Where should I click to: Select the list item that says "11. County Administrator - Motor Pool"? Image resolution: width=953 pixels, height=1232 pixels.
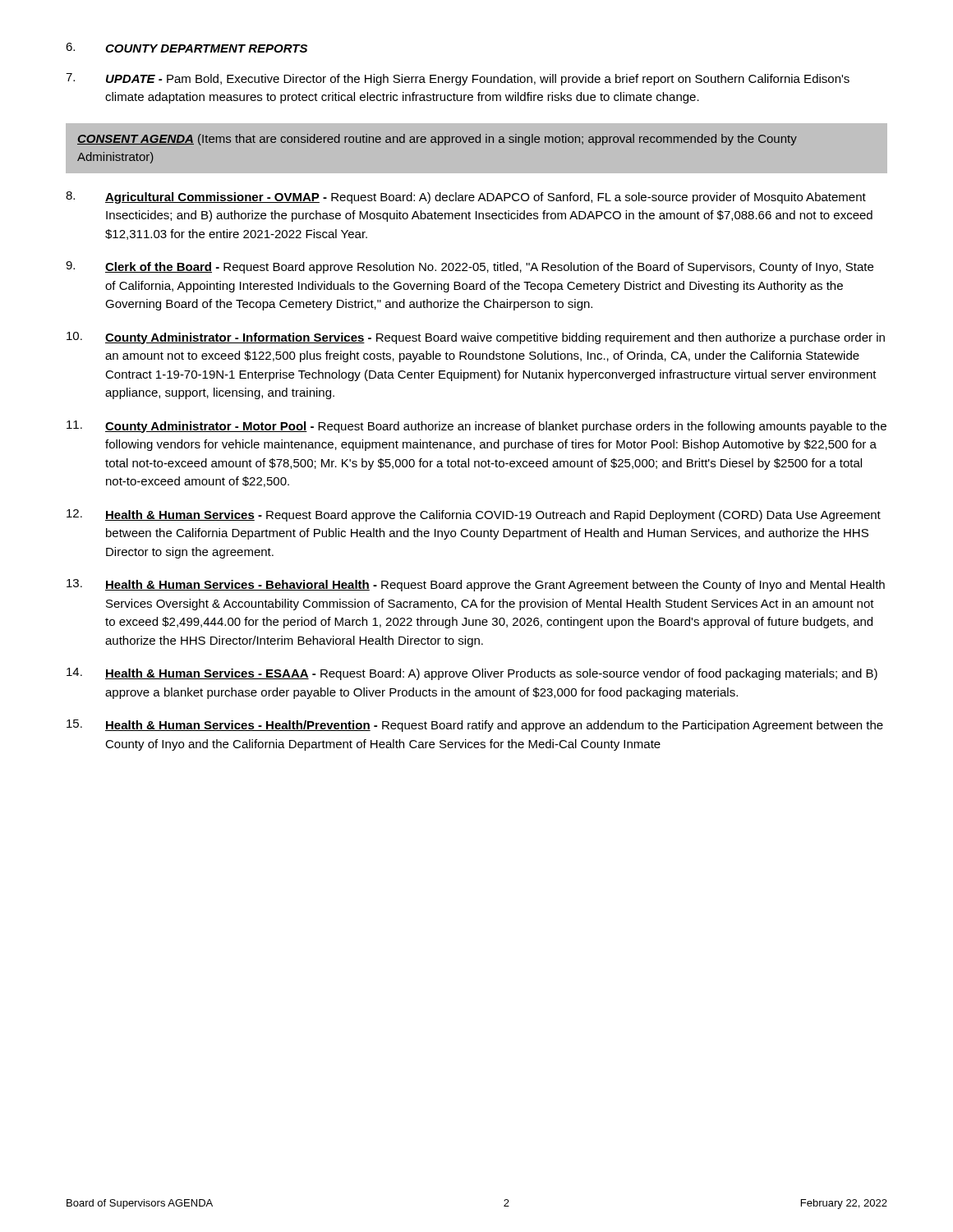[x=476, y=454]
